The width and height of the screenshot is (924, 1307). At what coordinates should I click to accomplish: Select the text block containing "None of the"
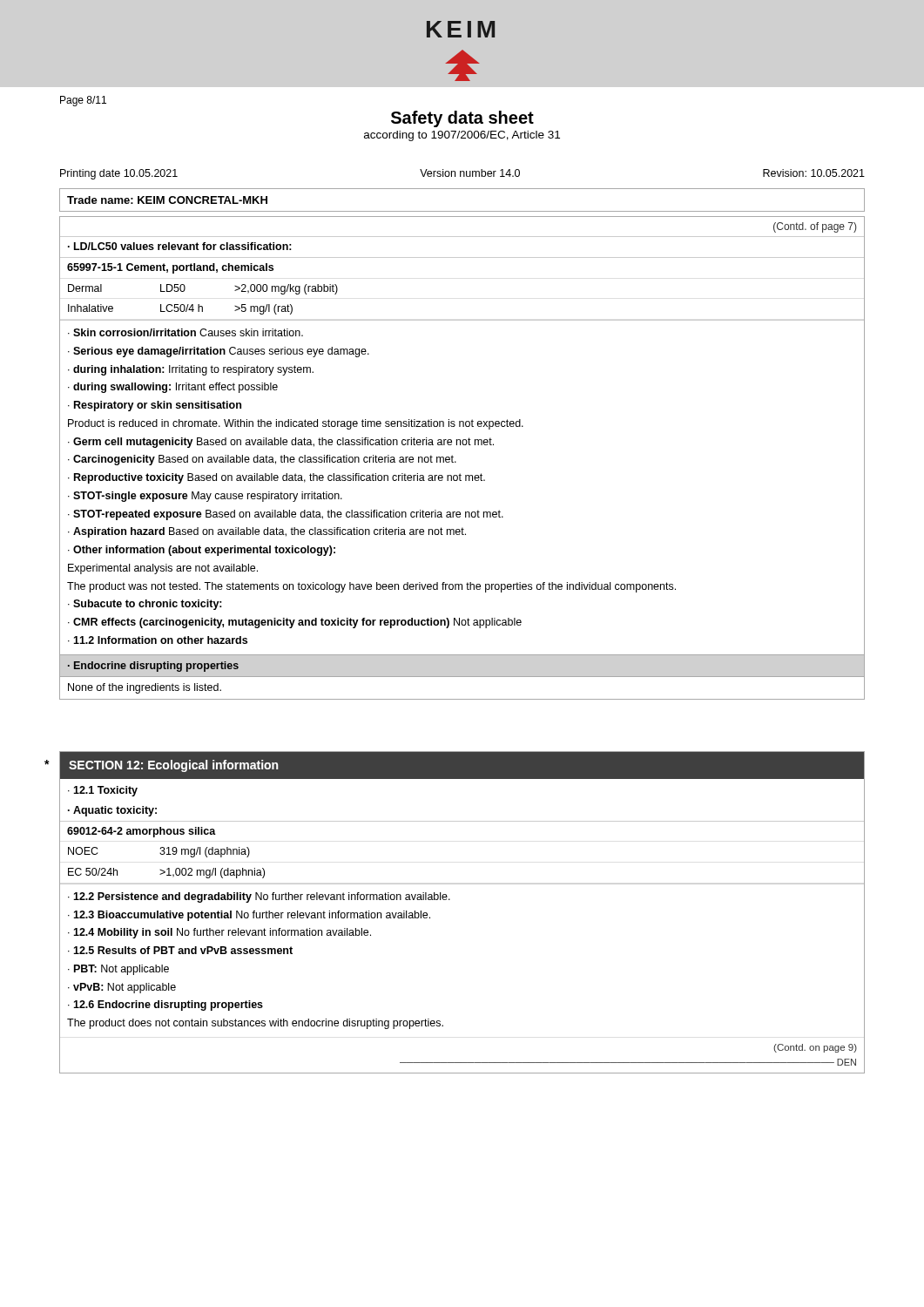(145, 688)
